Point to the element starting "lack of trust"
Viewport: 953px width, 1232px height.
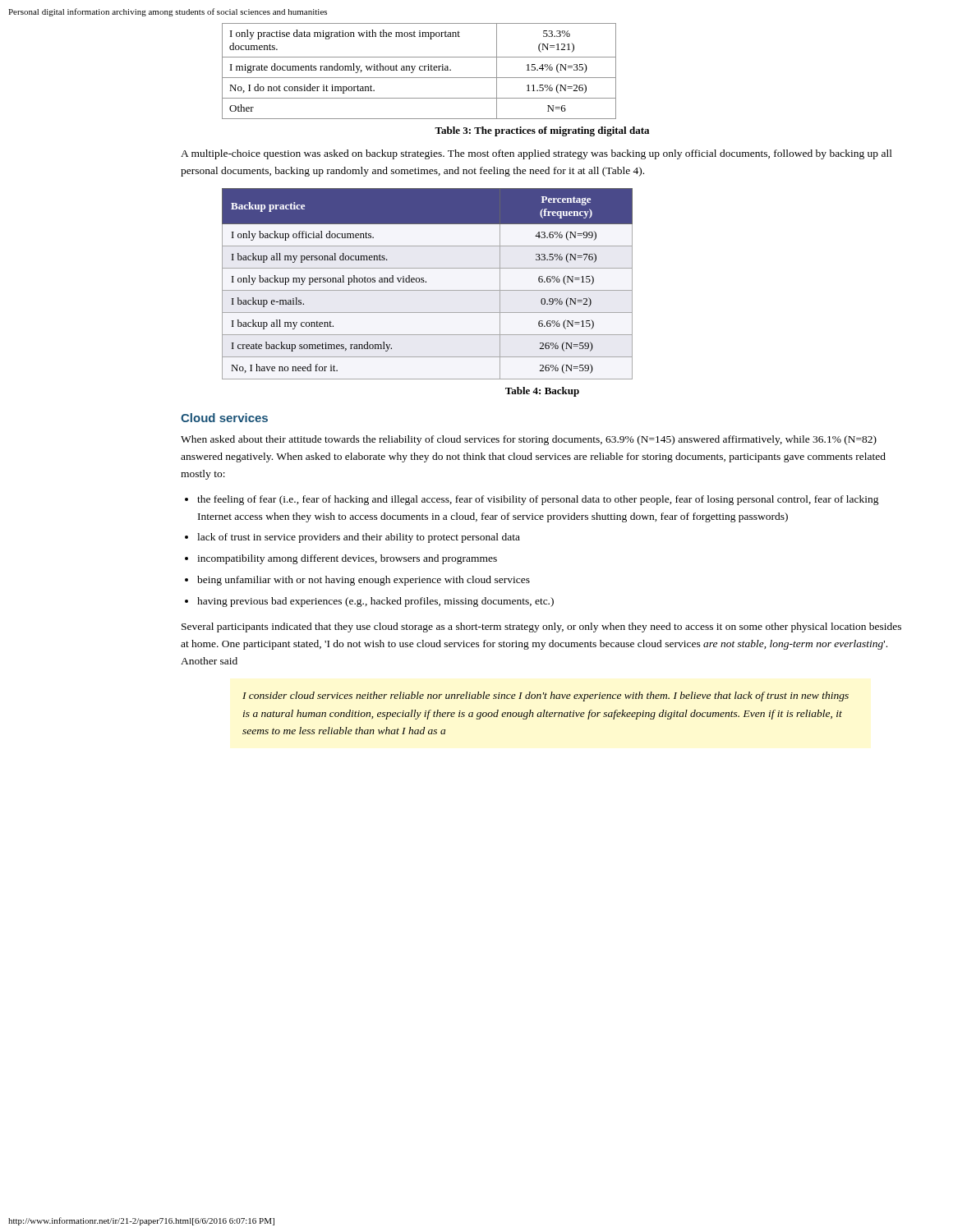tap(359, 537)
